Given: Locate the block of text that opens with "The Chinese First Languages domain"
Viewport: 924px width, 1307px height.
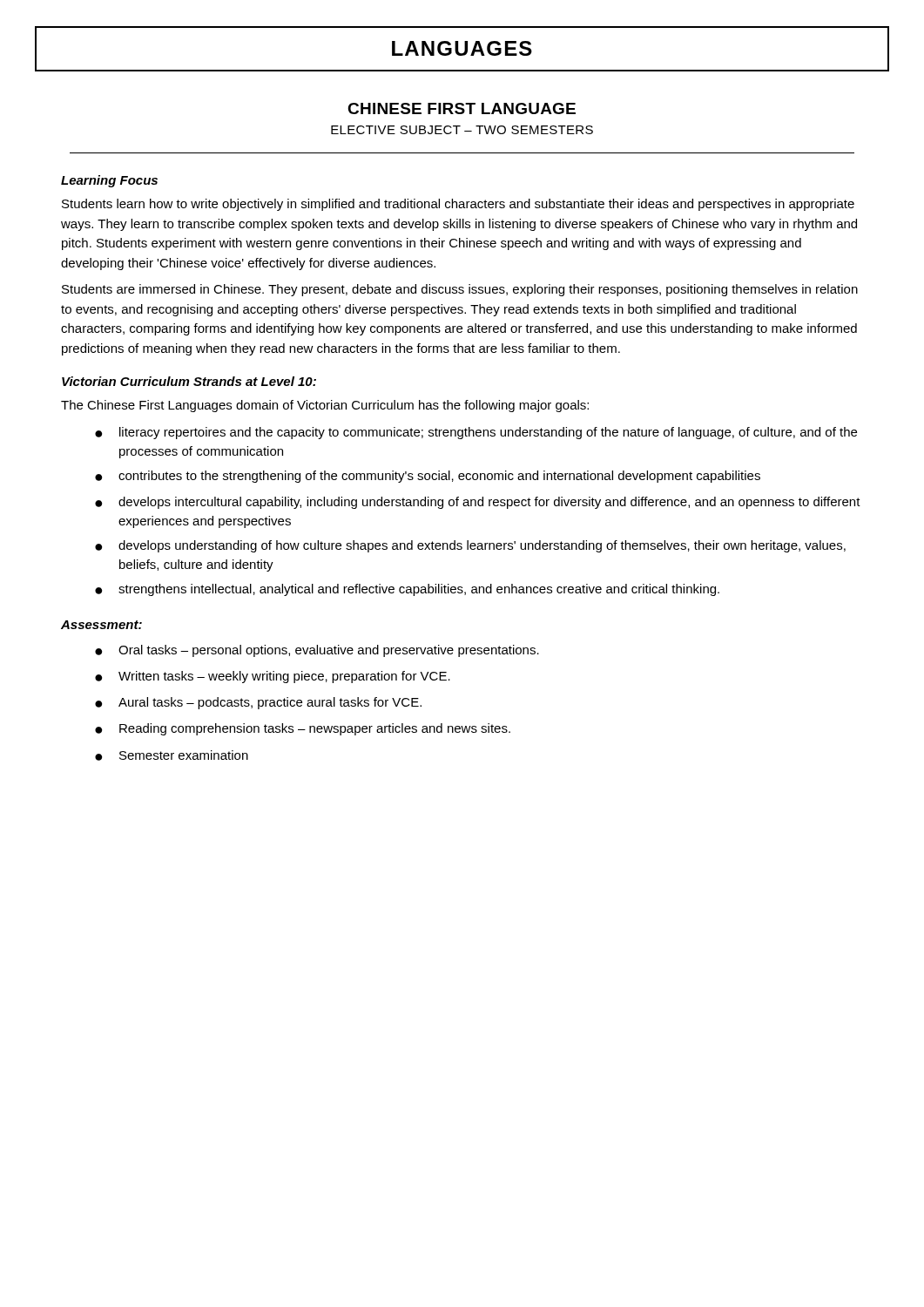Looking at the screenshot, I should coord(326,405).
